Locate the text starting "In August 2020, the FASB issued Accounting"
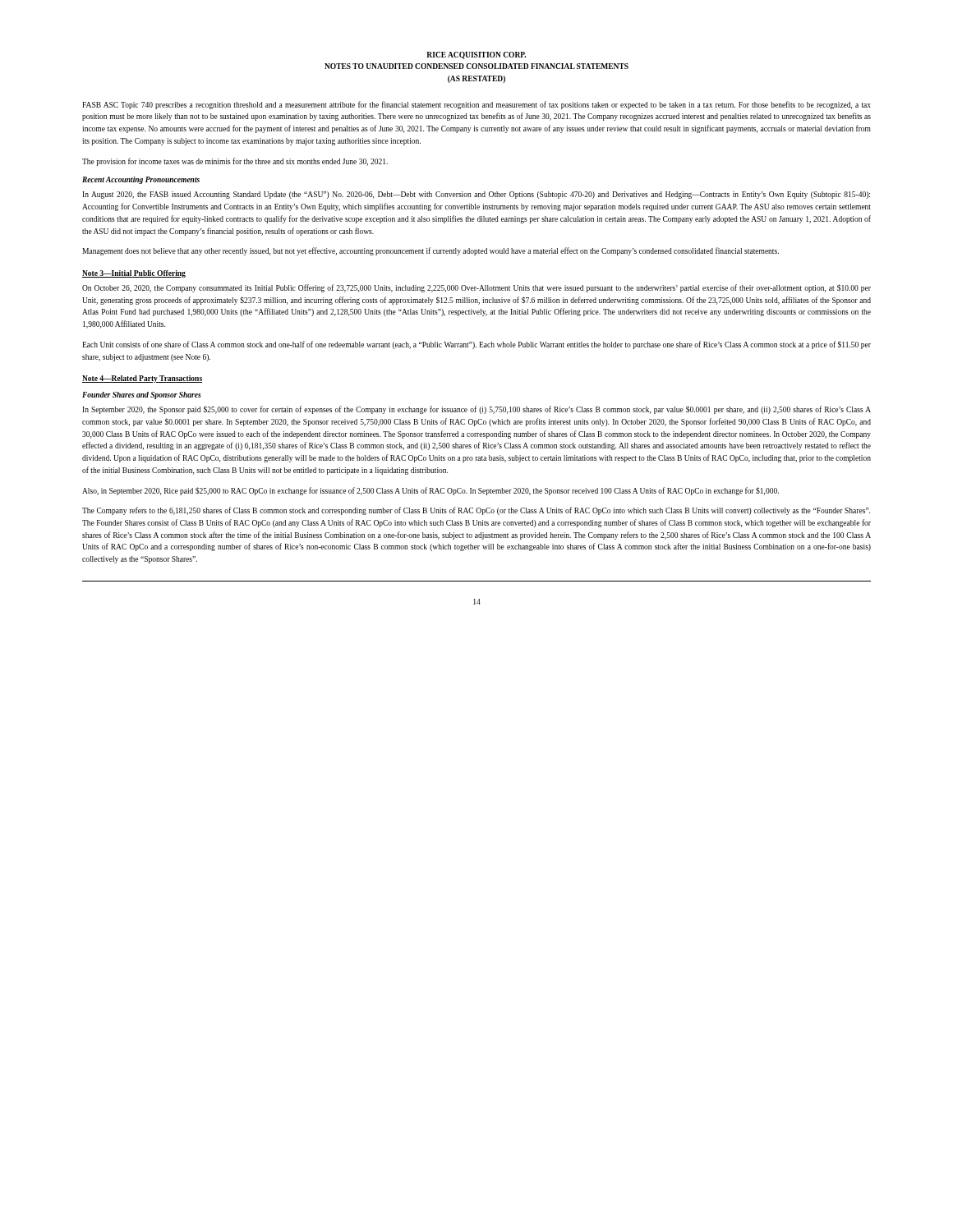This screenshot has height=1232, width=953. (x=476, y=213)
